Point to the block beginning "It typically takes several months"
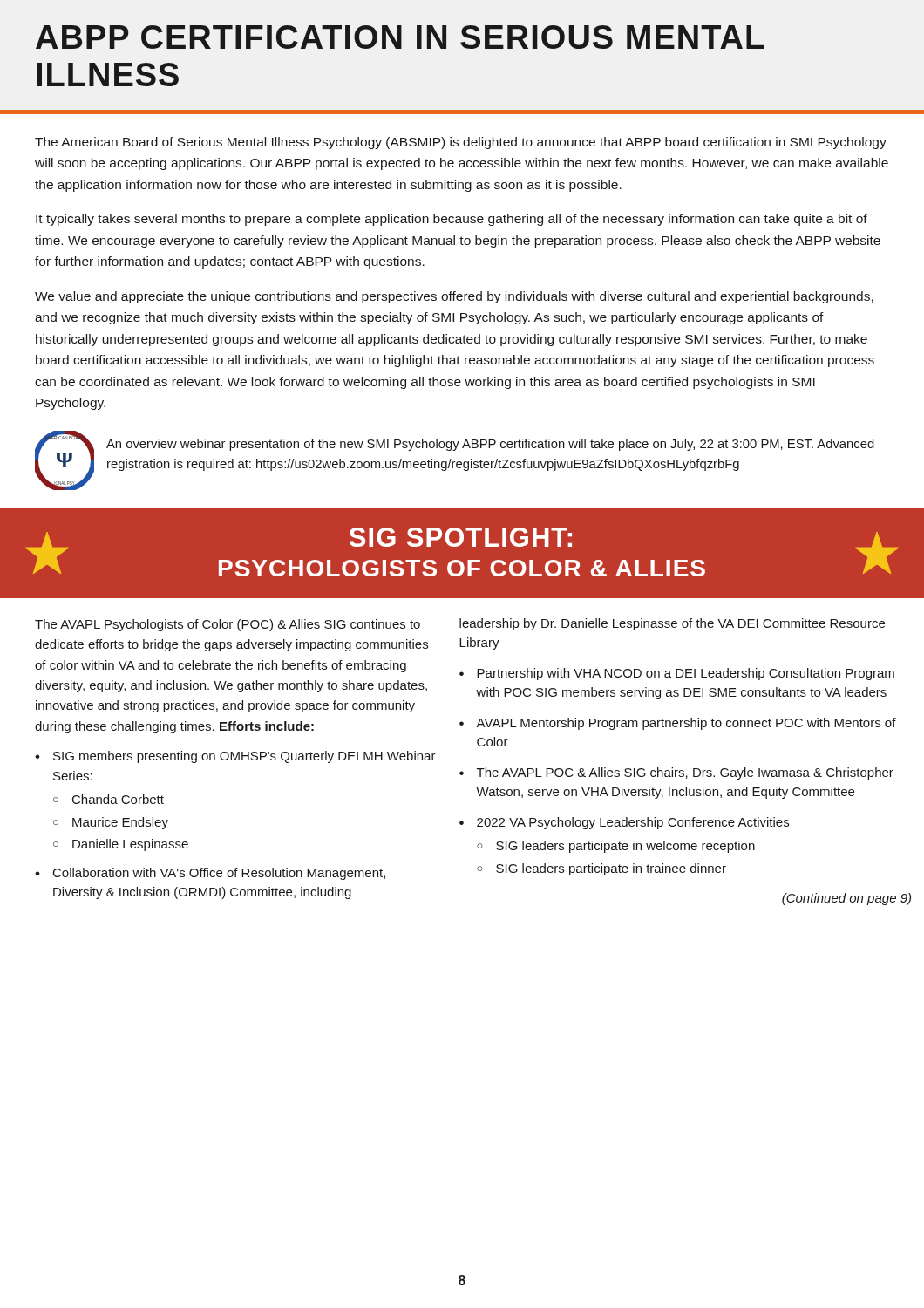Screen dimensions: 1308x924 (462, 241)
